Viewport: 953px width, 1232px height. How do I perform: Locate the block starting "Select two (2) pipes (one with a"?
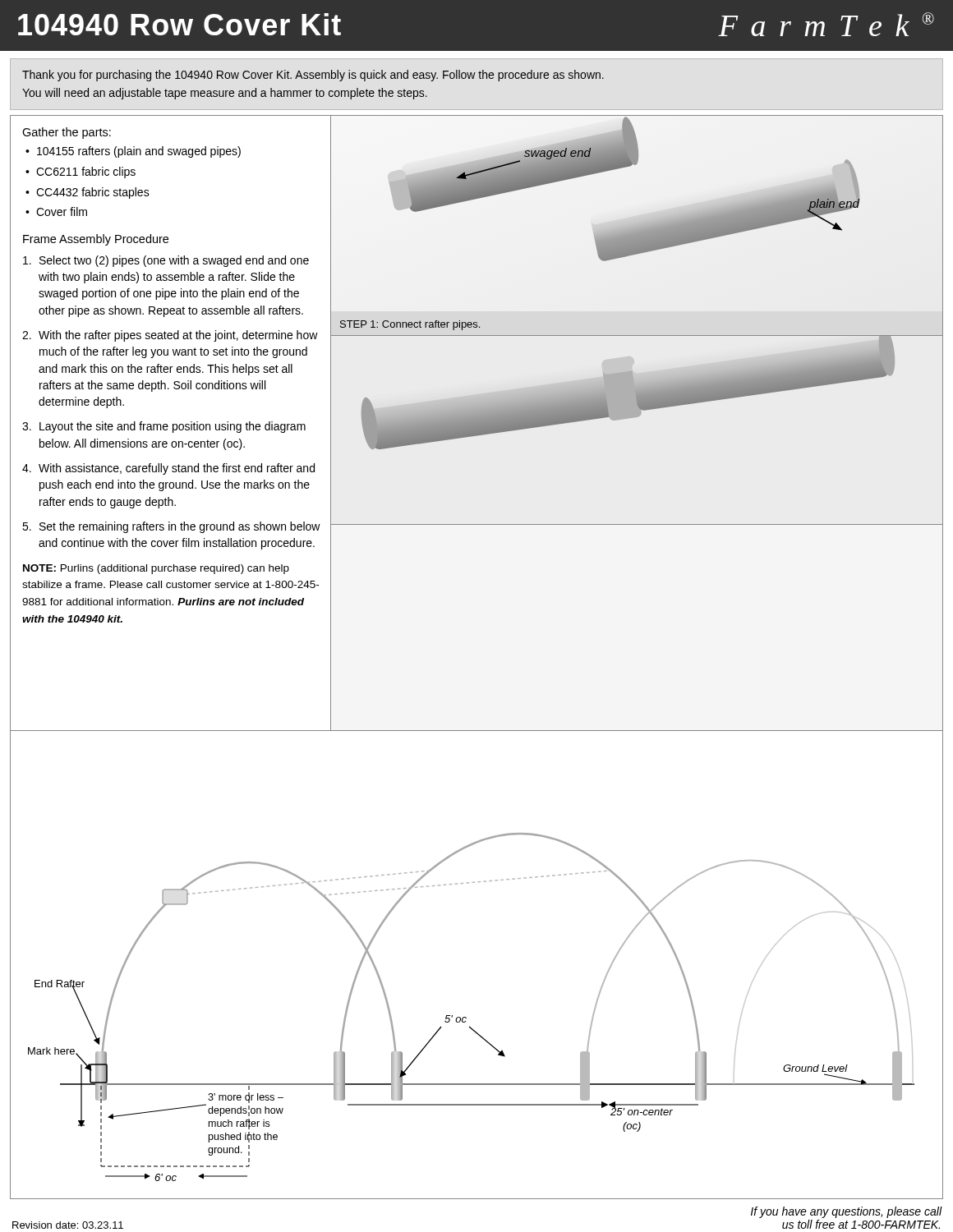171,285
